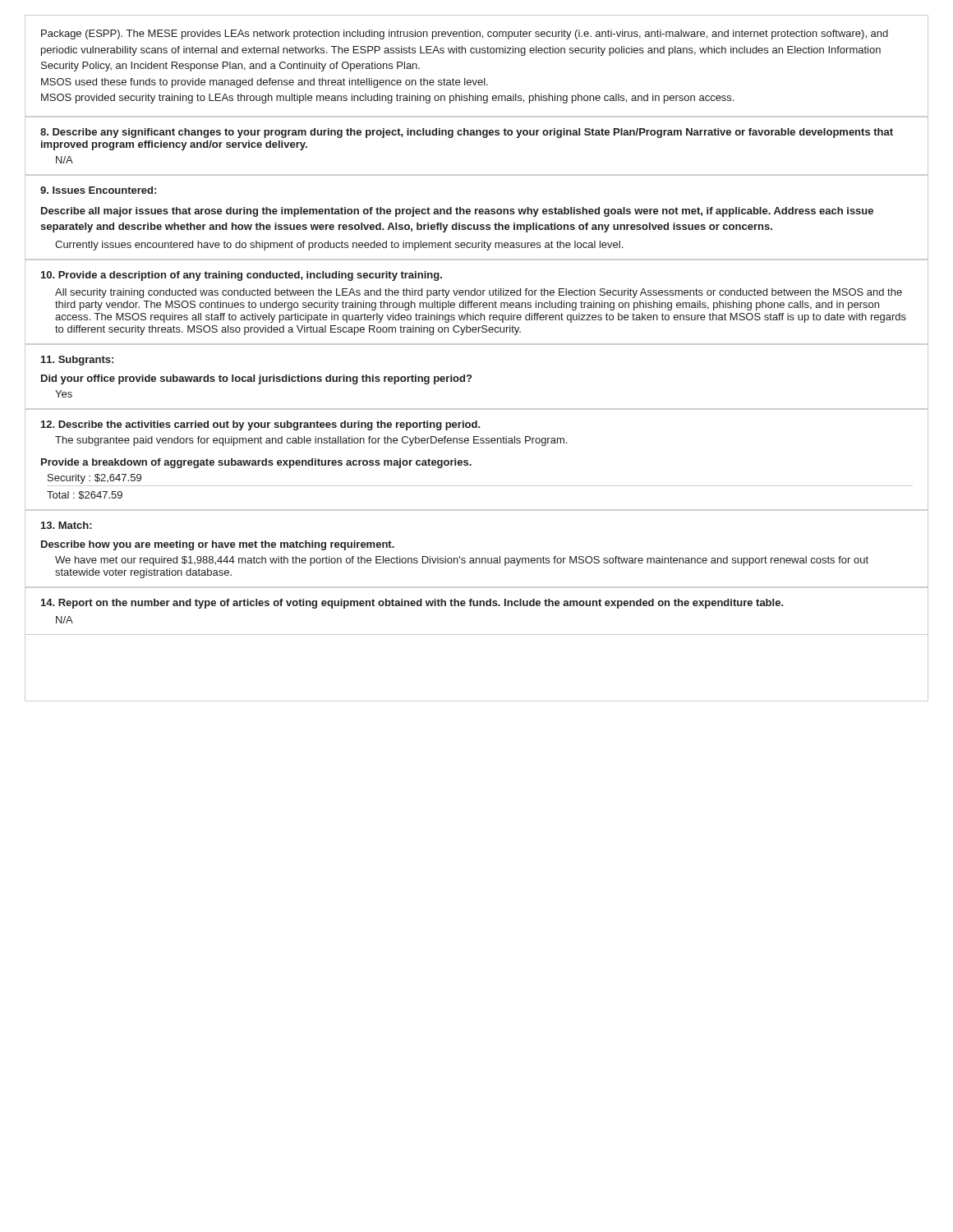Screen dimensions: 1232x953
Task: Find the section header on this page that starts "12. Describe the activities"
Action: tap(260, 424)
